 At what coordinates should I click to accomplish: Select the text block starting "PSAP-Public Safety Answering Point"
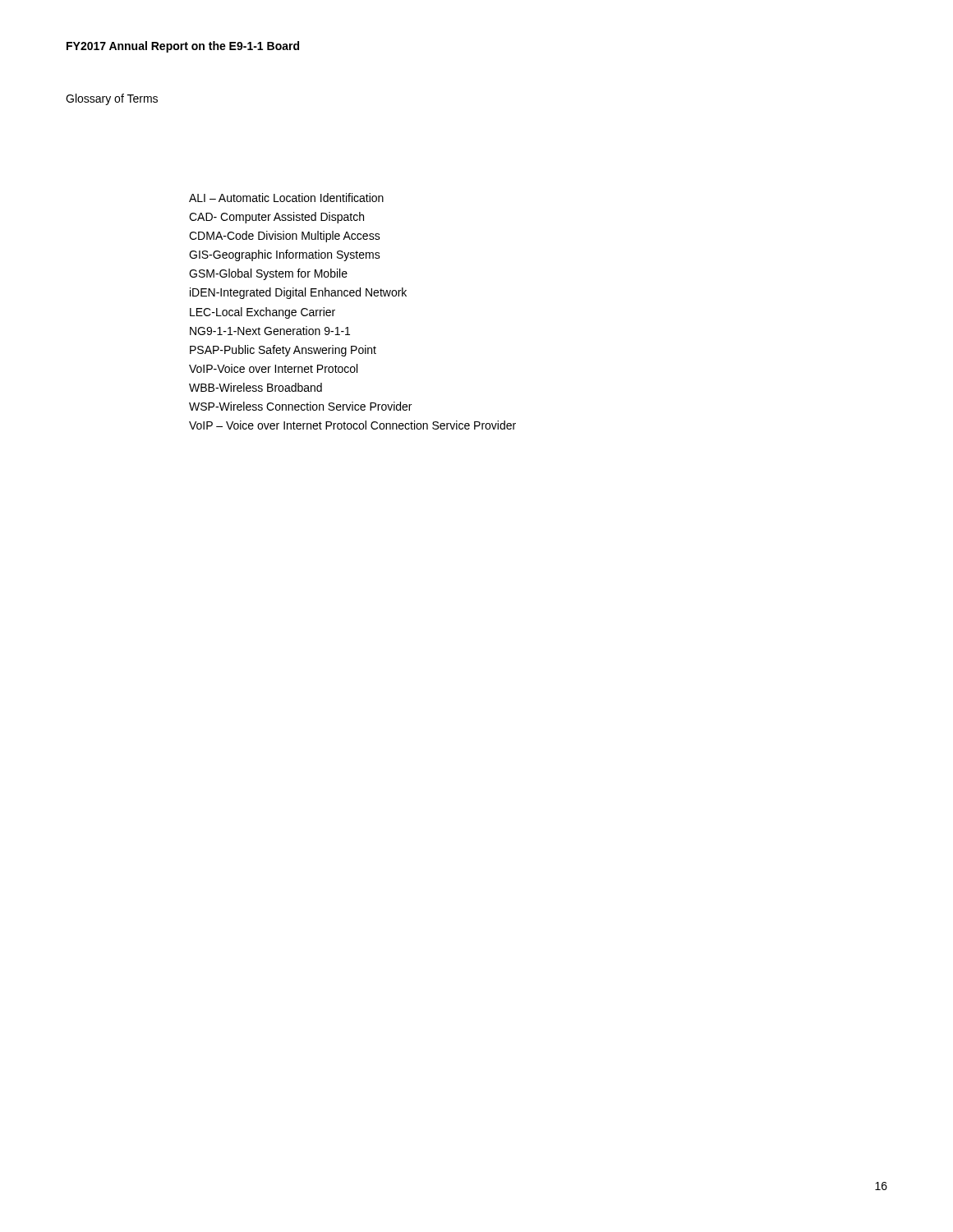pos(353,350)
